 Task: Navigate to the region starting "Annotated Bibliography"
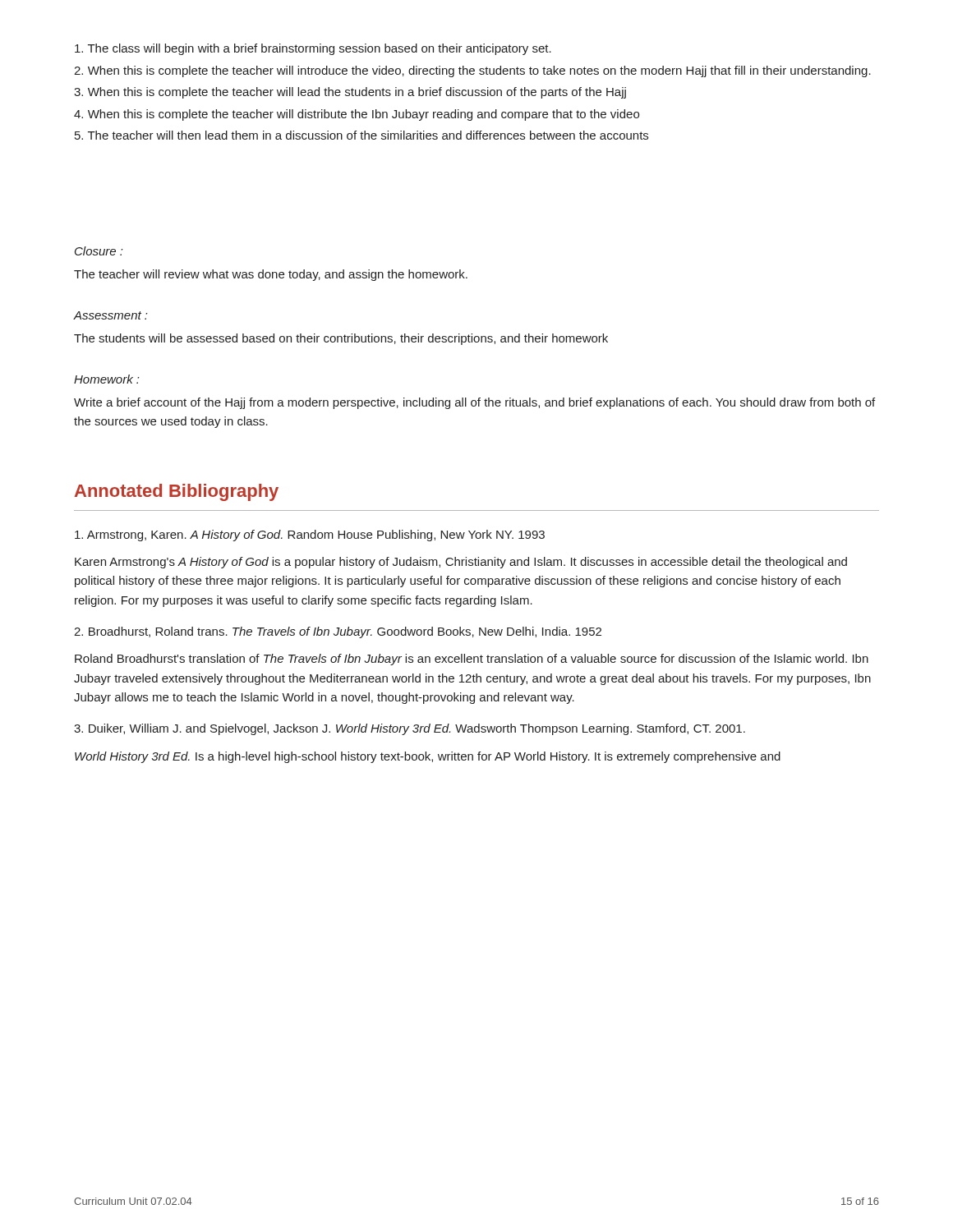(176, 490)
